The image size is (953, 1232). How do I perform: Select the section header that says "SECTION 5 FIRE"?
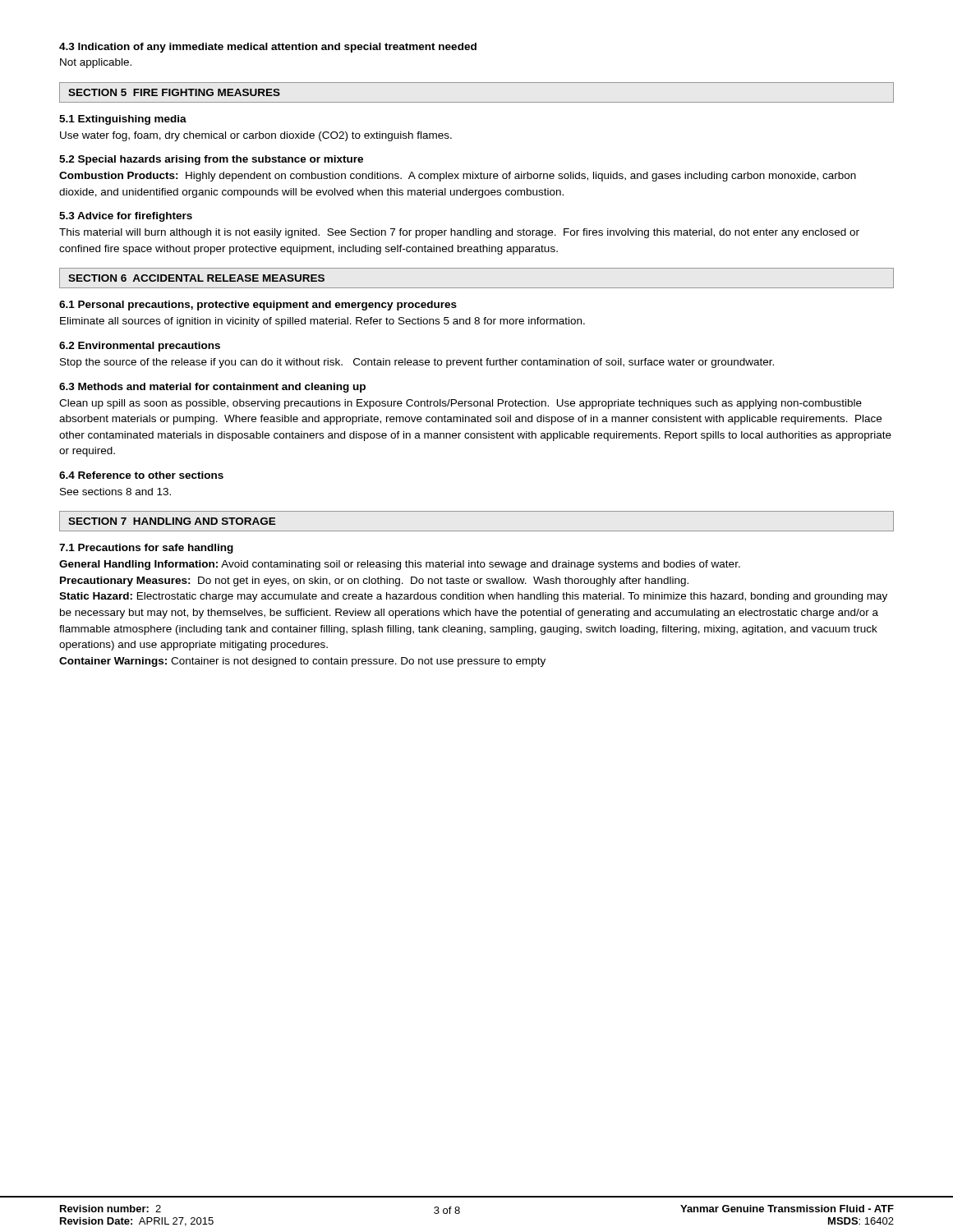pos(174,92)
